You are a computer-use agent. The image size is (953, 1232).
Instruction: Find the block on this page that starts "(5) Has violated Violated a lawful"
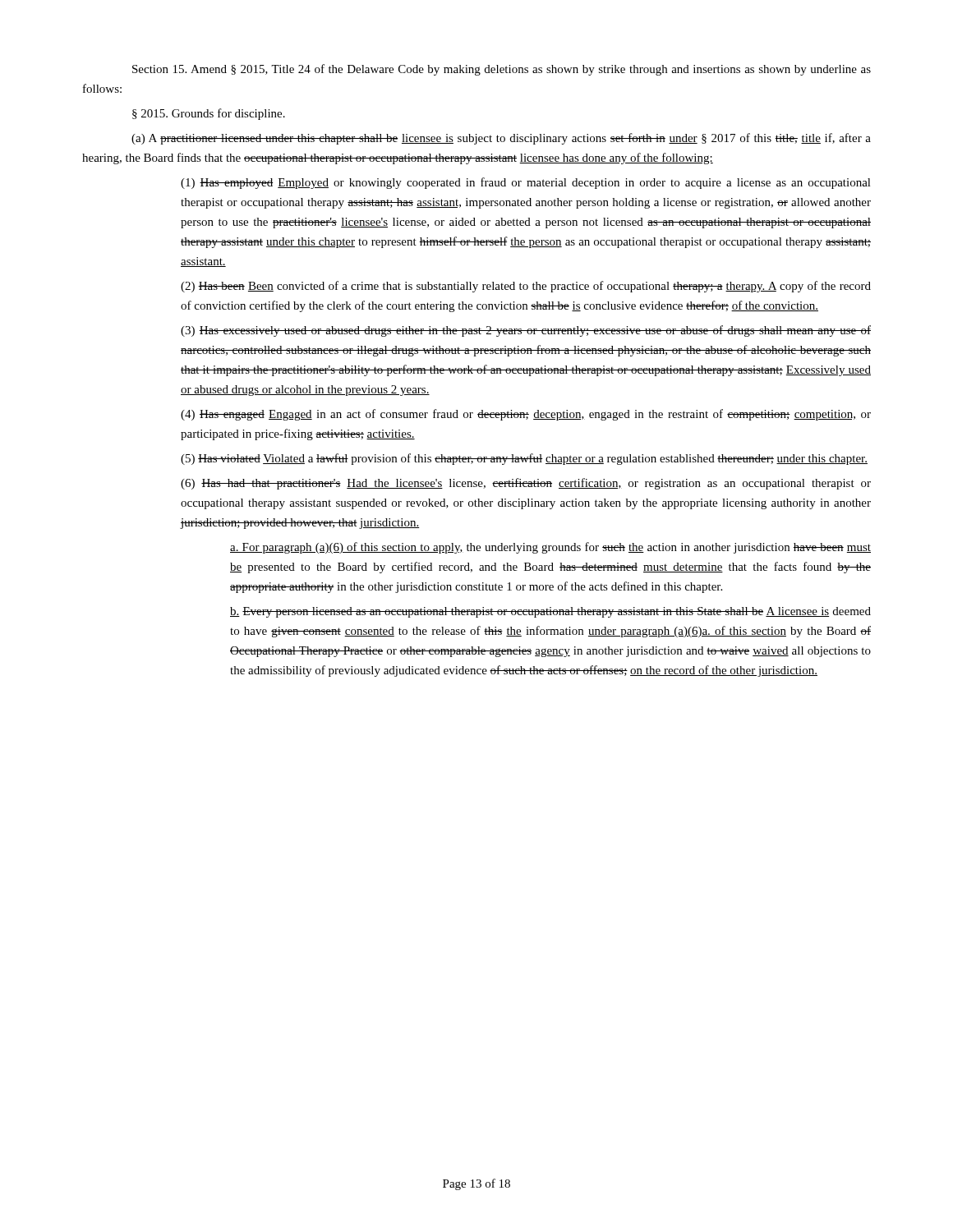tap(524, 458)
